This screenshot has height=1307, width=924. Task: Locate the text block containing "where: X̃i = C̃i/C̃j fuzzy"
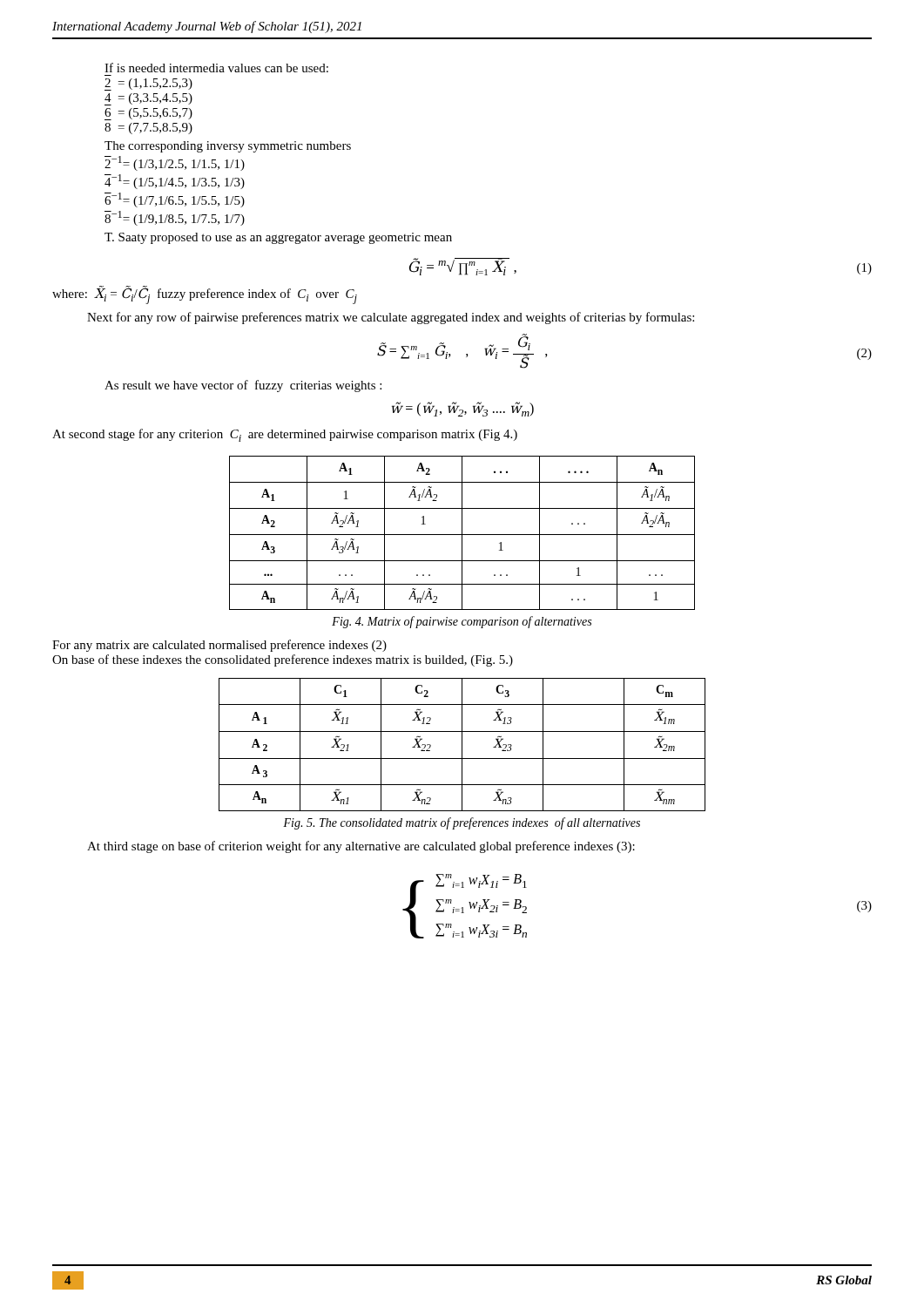205,295
